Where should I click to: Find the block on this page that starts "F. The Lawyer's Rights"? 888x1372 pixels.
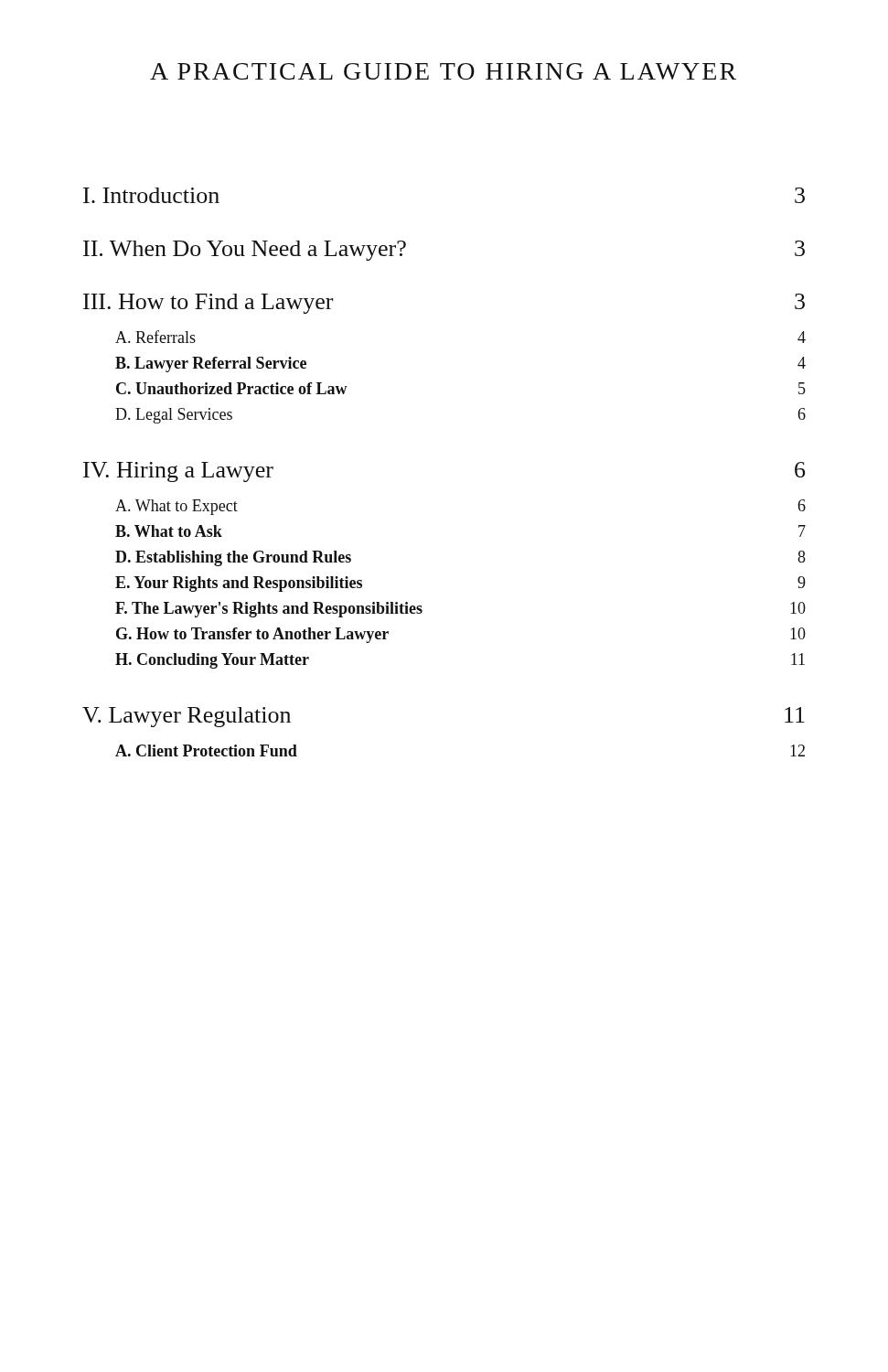coord(255,610)
